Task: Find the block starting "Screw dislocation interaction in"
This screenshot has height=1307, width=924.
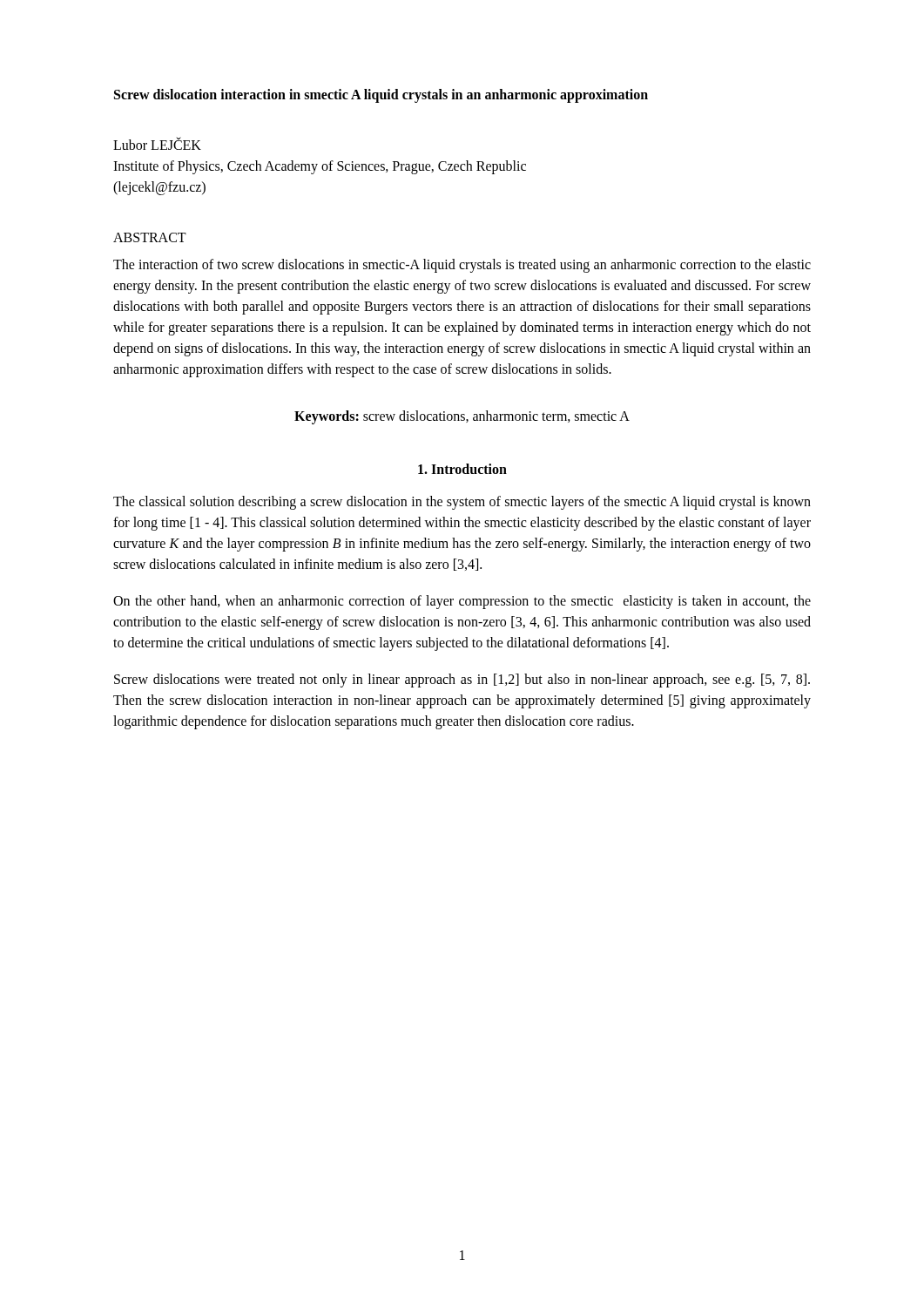Action: point(381,95)
